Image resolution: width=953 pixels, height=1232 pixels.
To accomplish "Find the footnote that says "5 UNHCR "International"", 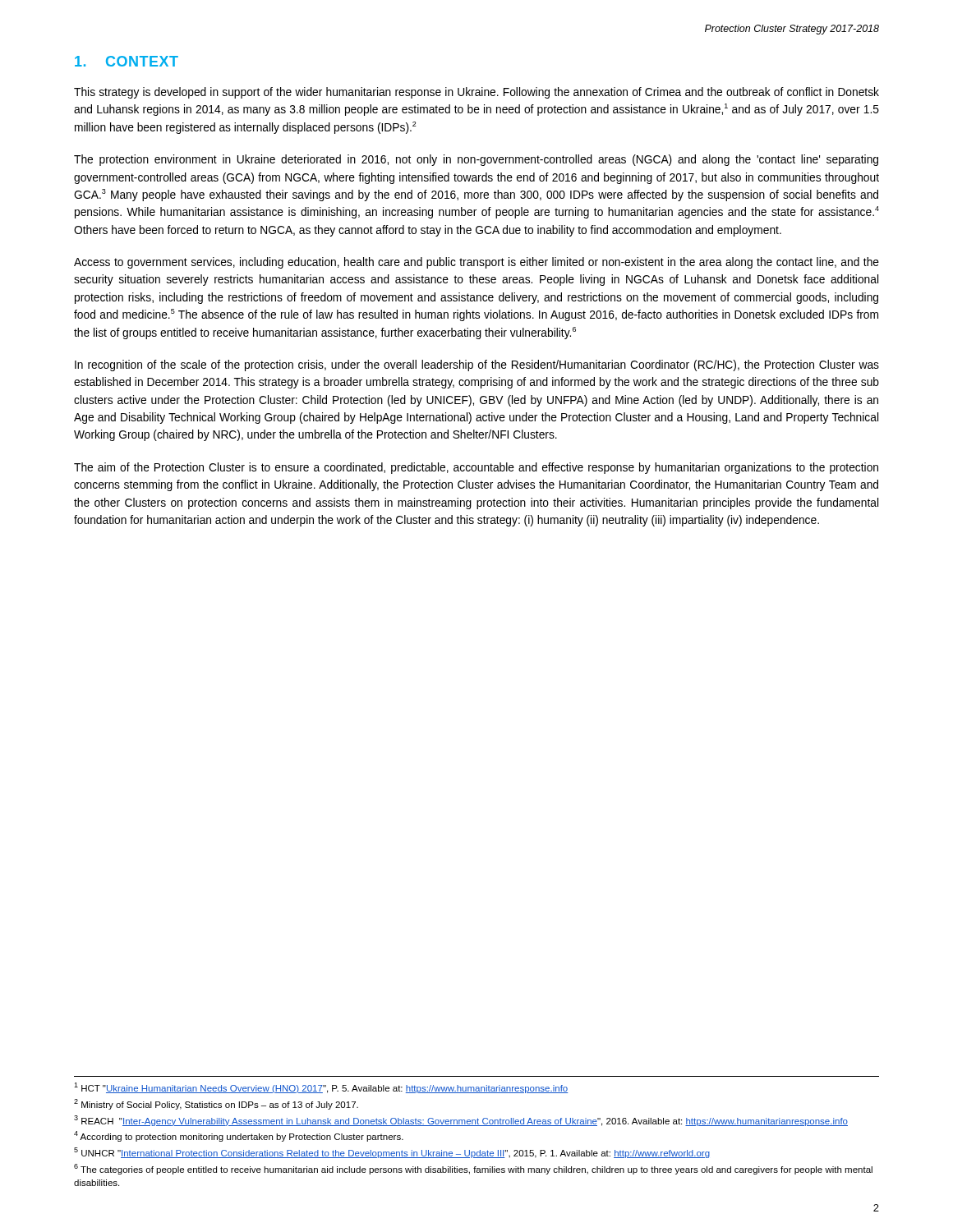I will (392, 1152).
